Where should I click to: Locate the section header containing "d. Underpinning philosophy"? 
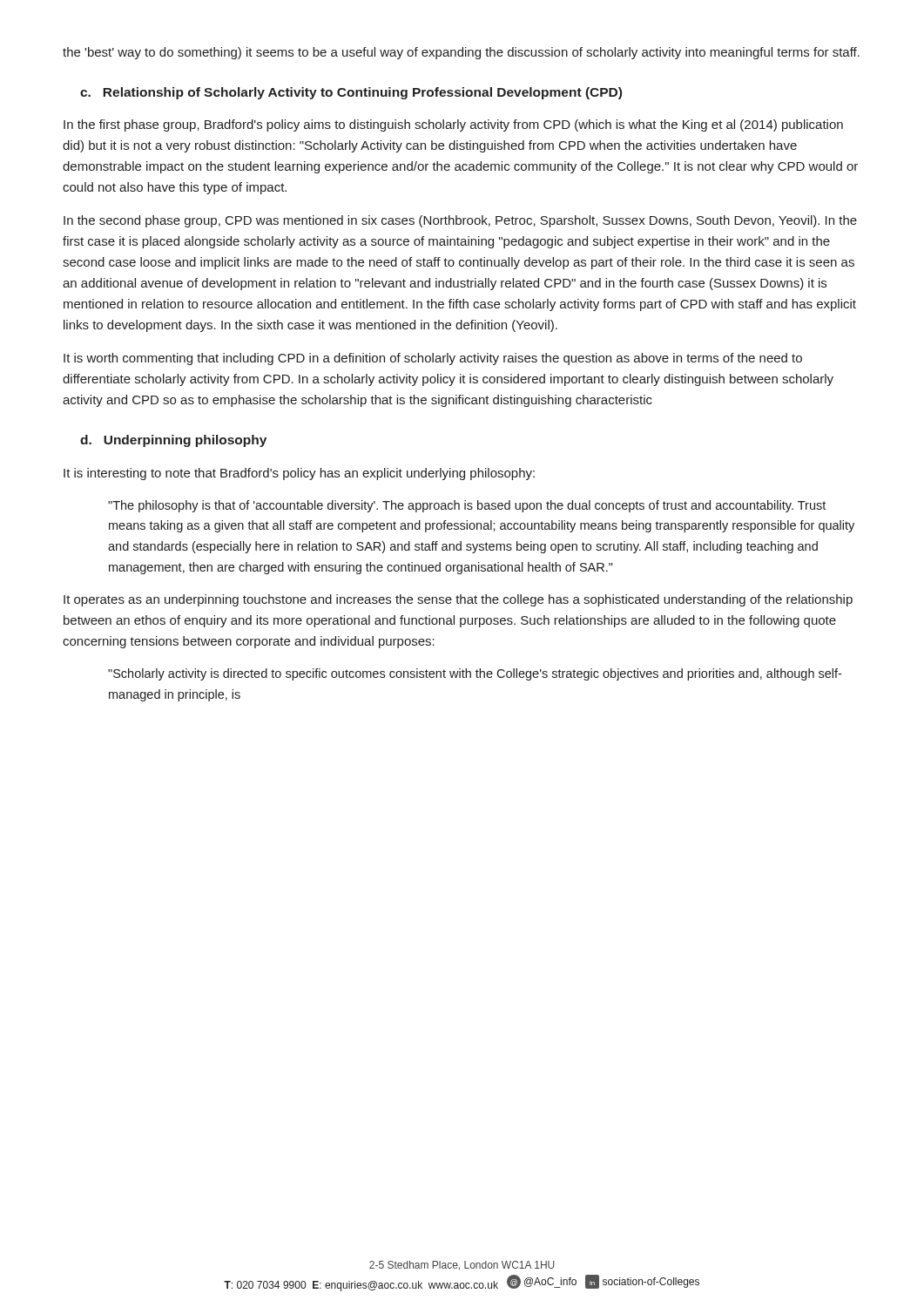[173, 440]
